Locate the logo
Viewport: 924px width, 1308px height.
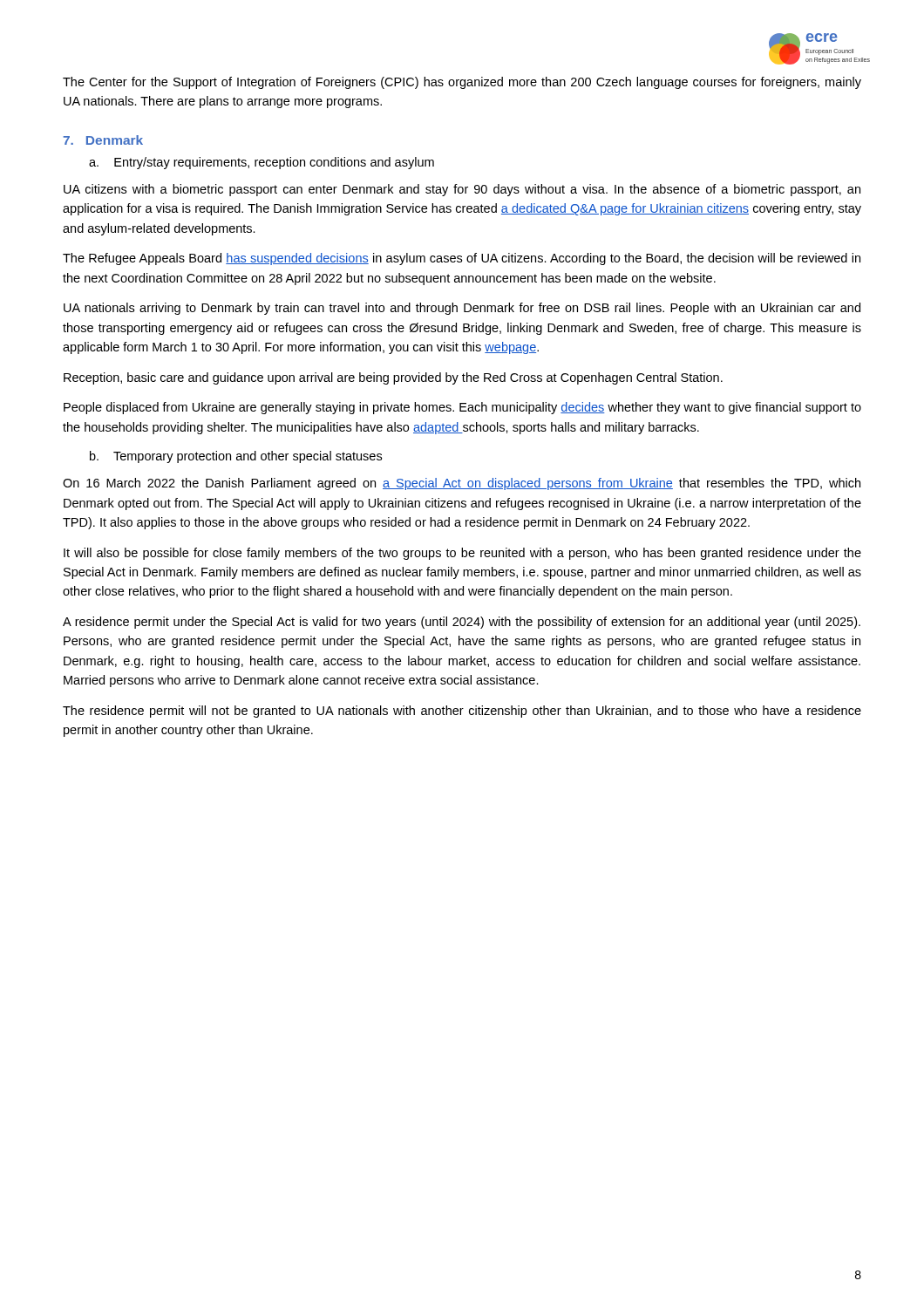821,51
